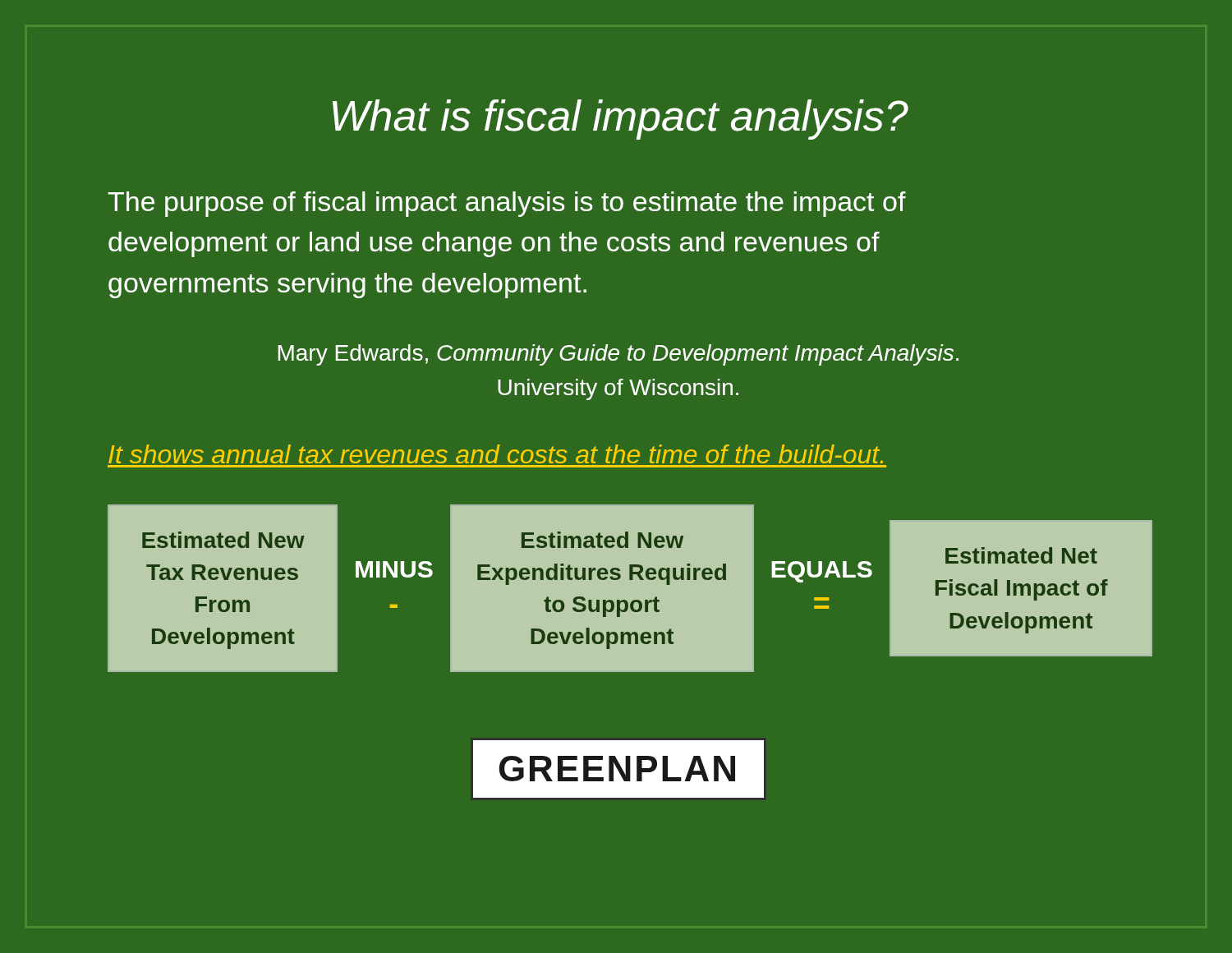Locate the infographic
Viewport: 1232px width, 953px height.
coord(618,588)
